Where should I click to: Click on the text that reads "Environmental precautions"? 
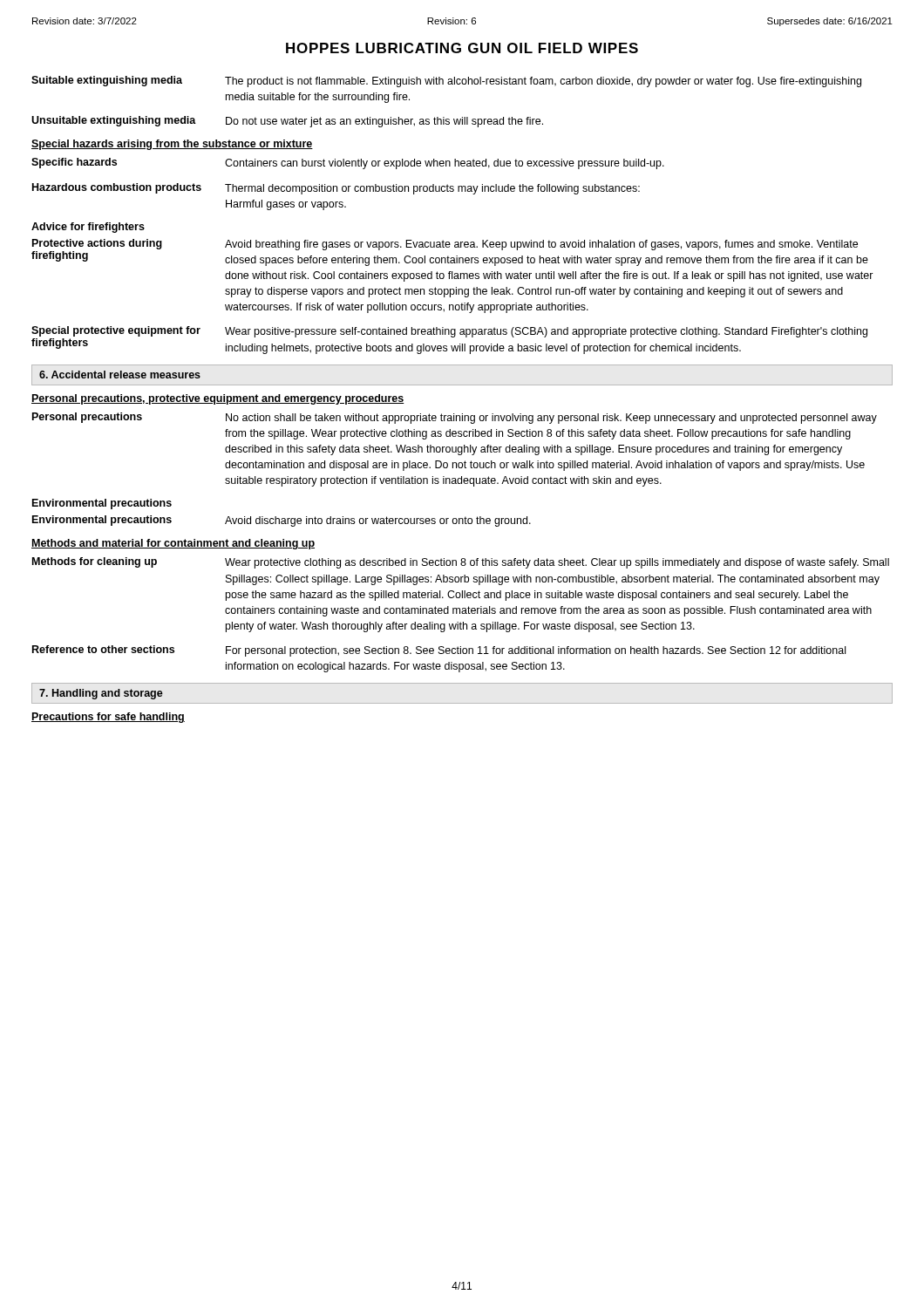(102, 520)
